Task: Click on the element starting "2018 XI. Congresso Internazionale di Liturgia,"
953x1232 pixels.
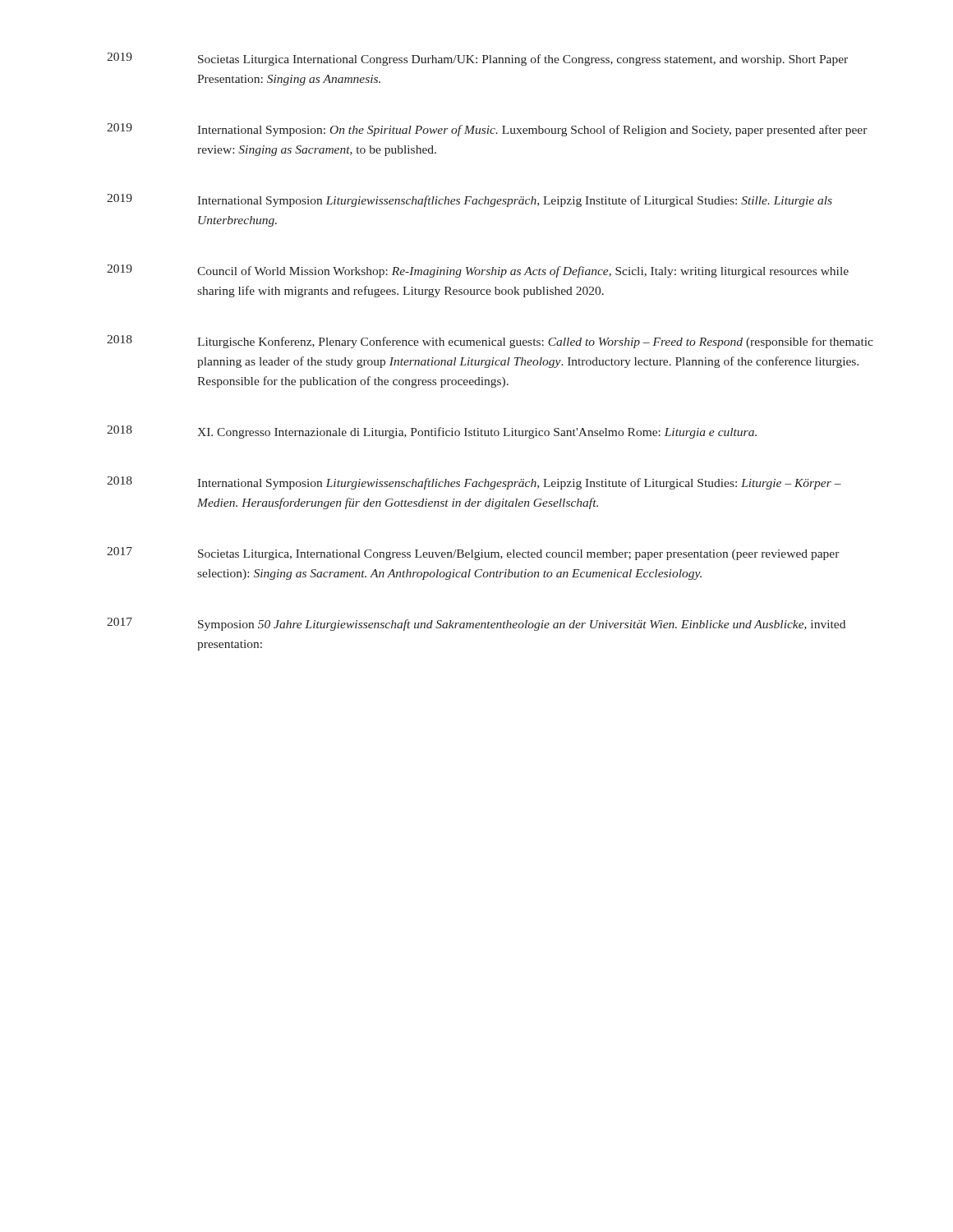Action: [493, 432]
